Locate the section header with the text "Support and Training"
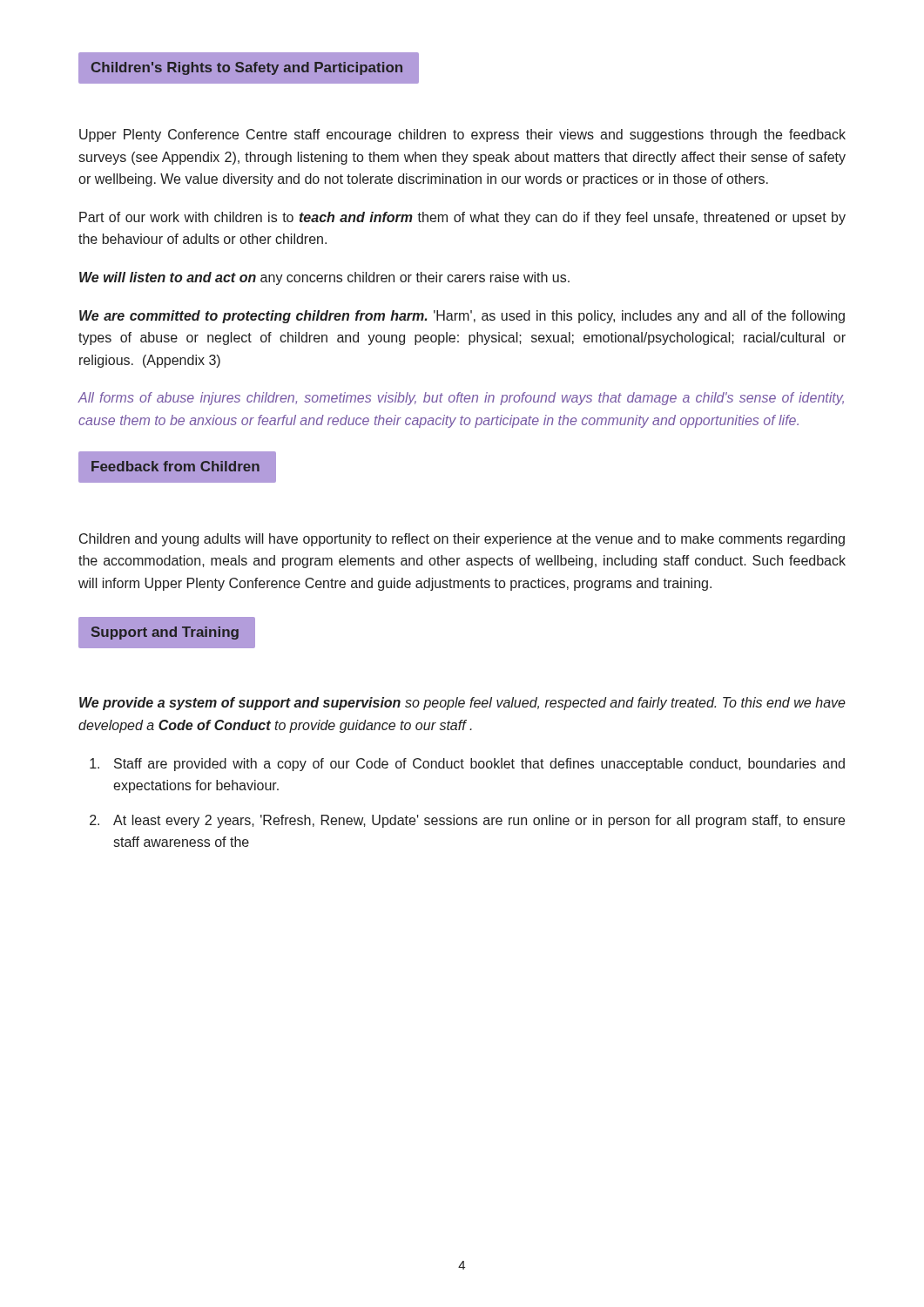The height and width of the screenshot is (1307, 924). click(167, 633)
